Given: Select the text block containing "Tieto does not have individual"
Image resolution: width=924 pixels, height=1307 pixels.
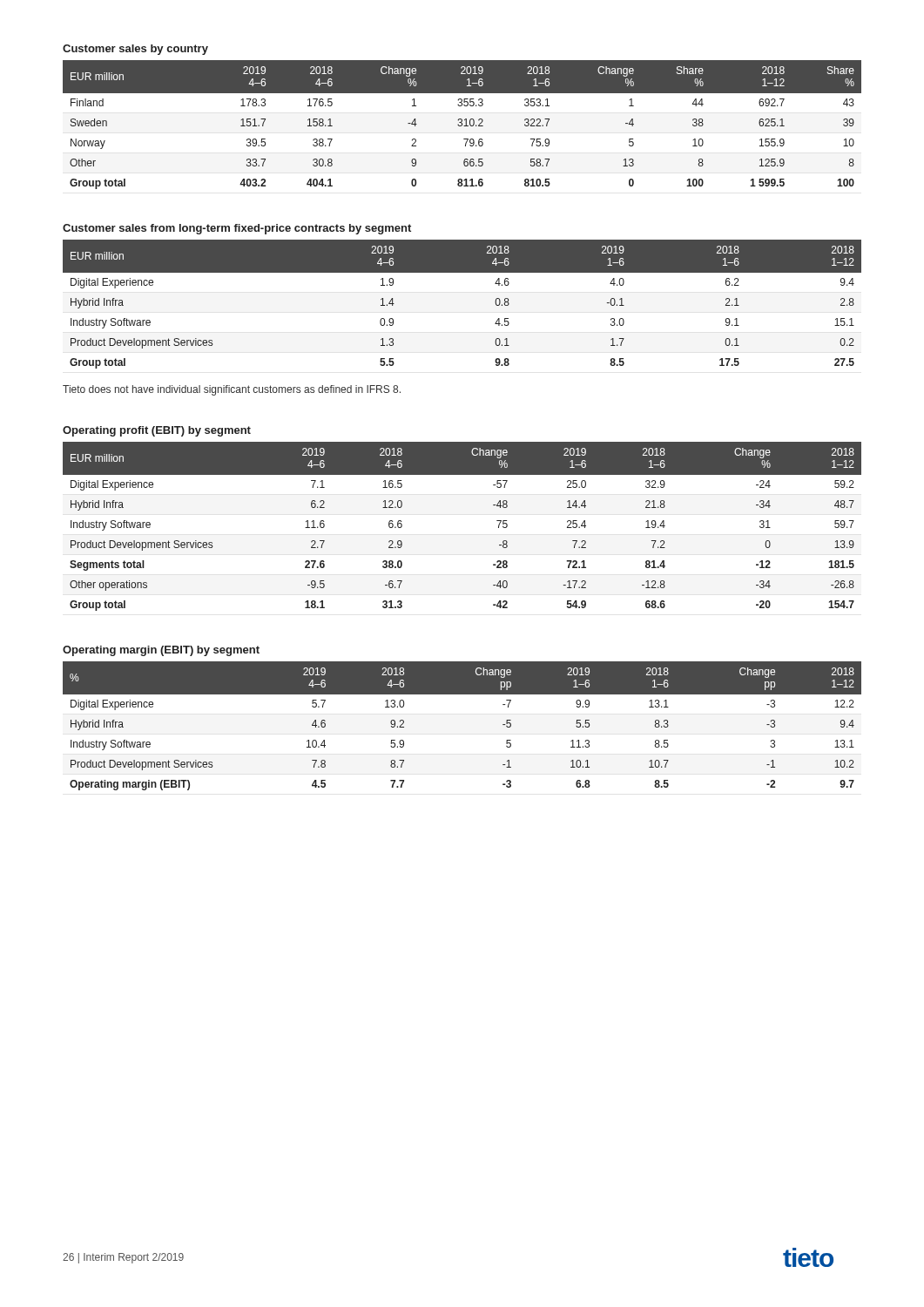Looking at the screenshot, I should 232,389.
